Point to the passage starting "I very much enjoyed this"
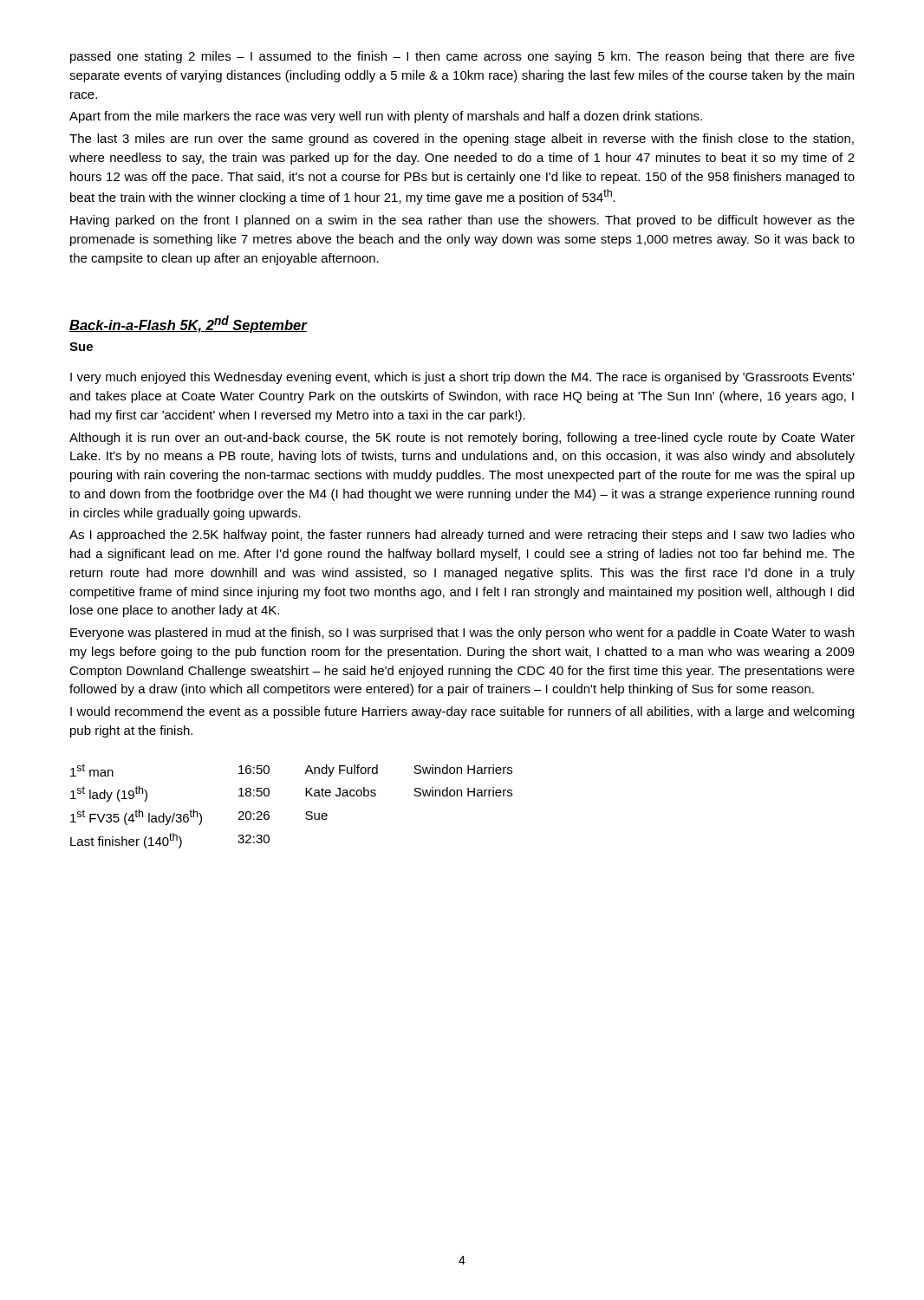Viewport: 924px width, 1300px height. point(462,554)
